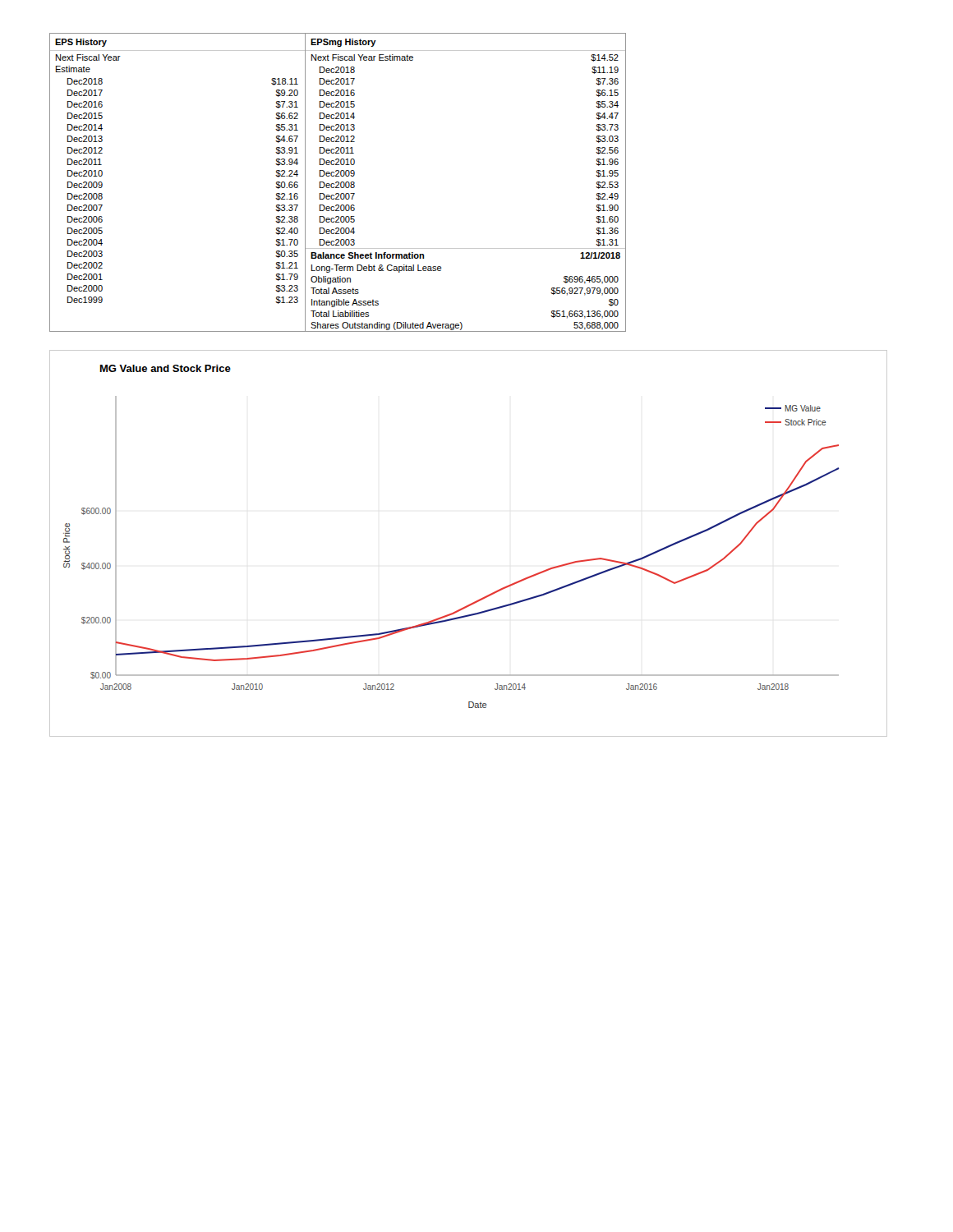Locate the table with the text "Dec2008"
The height and width of the screenshot is (1232, 953).
pyautogui.click(x=338, y=182)
